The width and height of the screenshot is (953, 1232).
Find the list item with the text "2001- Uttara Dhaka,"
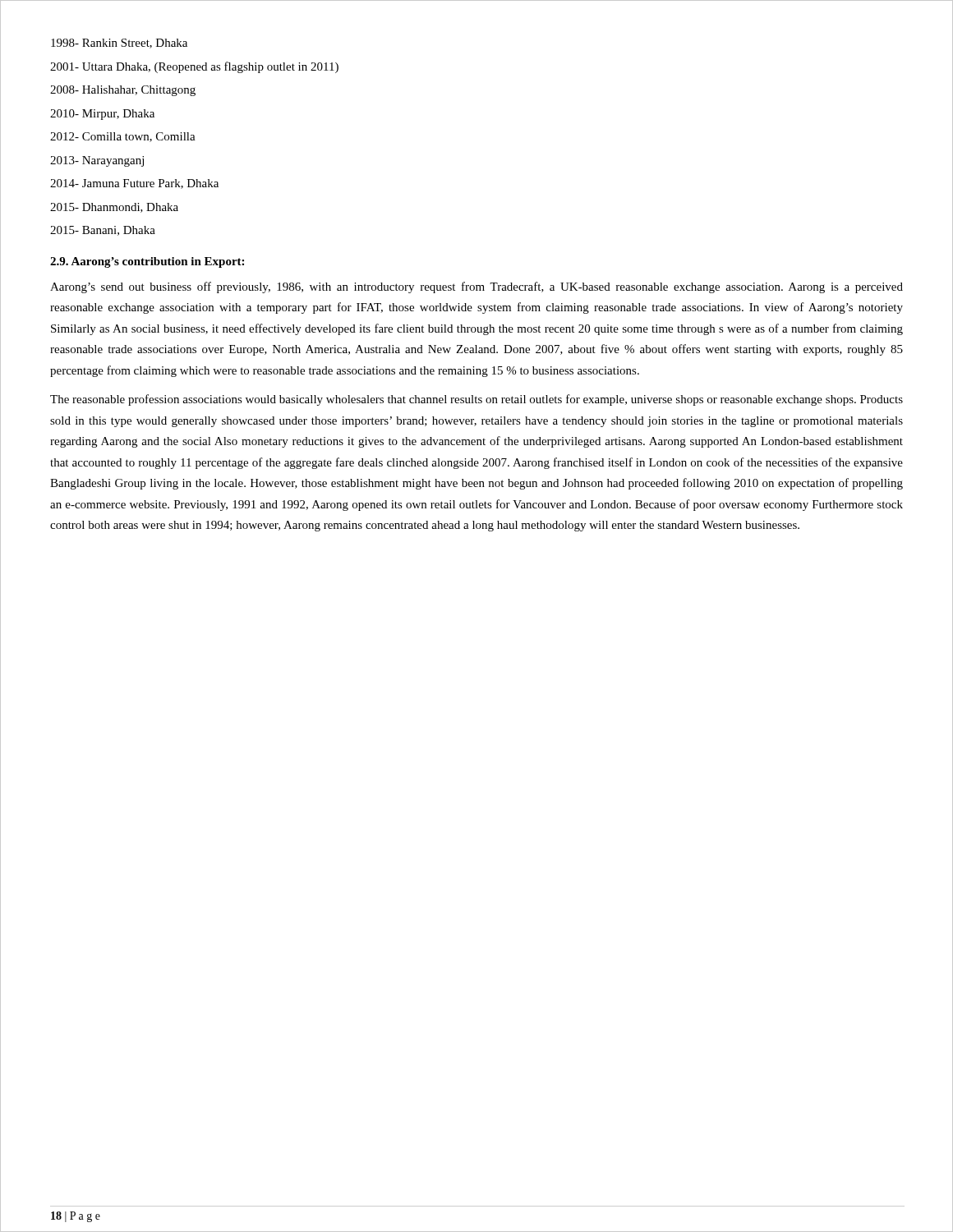(x=194, y=66)
